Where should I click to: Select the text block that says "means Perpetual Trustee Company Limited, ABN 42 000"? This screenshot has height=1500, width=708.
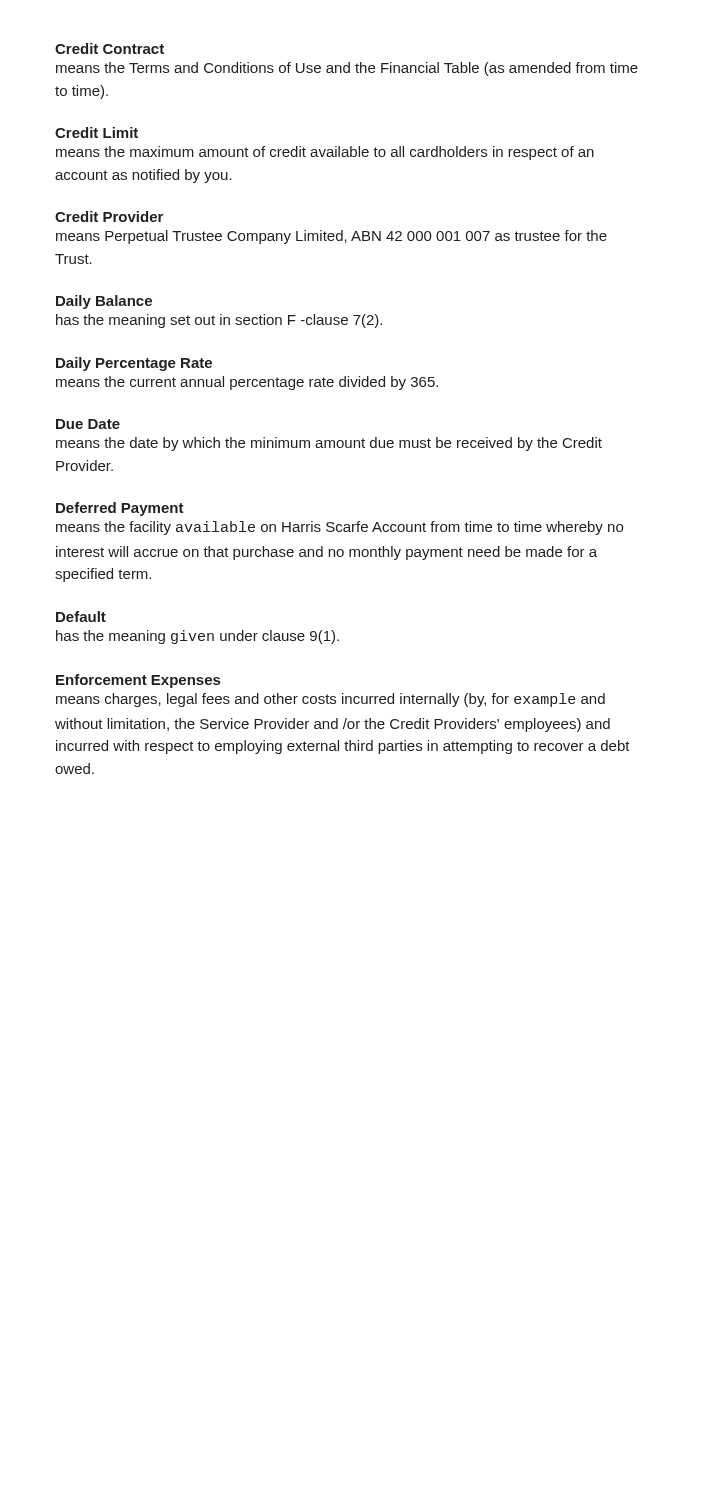coord(331,247)
